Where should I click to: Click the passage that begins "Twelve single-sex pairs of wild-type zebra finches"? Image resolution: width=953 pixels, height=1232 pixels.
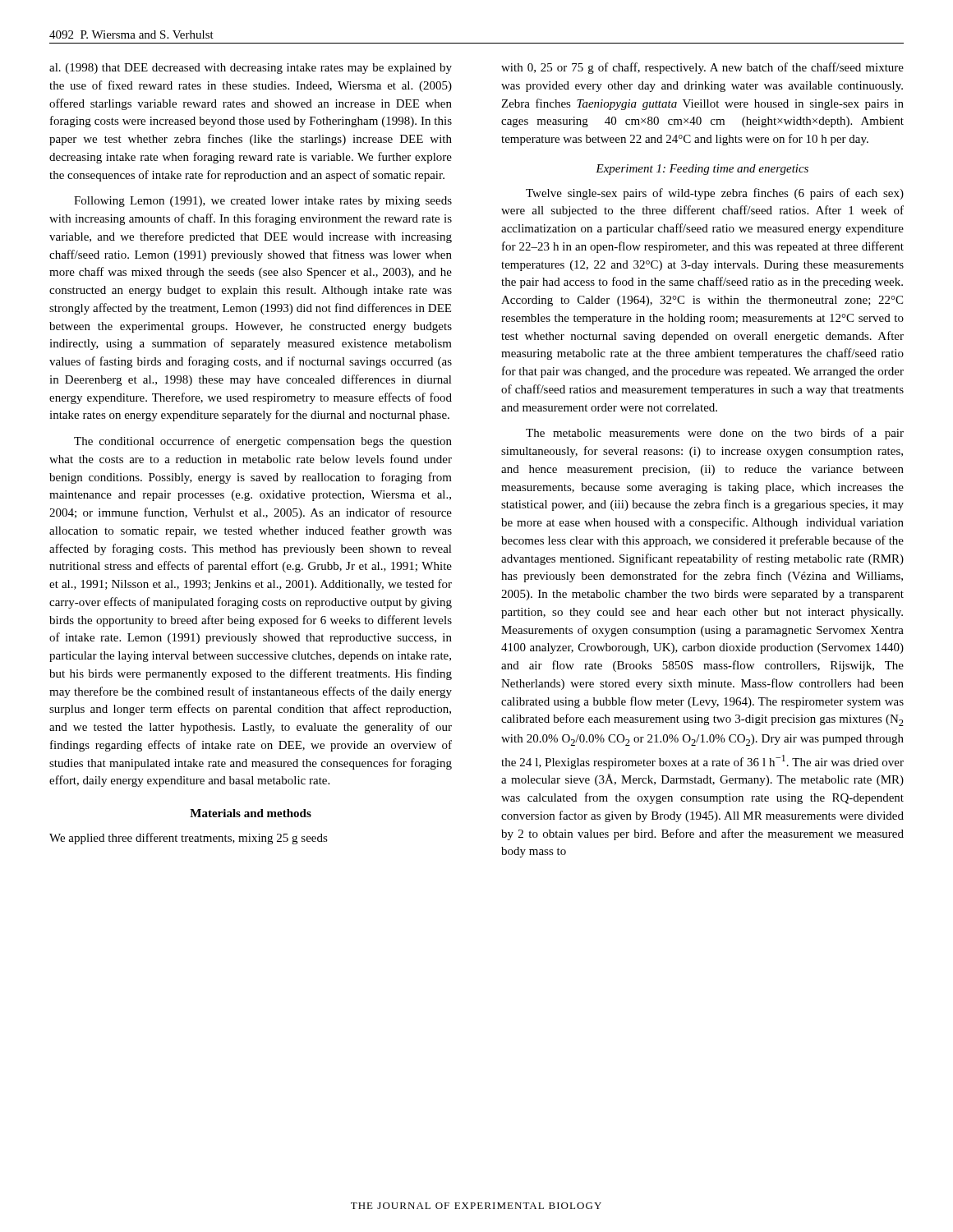pyautogui.click(x=702, y=301)
